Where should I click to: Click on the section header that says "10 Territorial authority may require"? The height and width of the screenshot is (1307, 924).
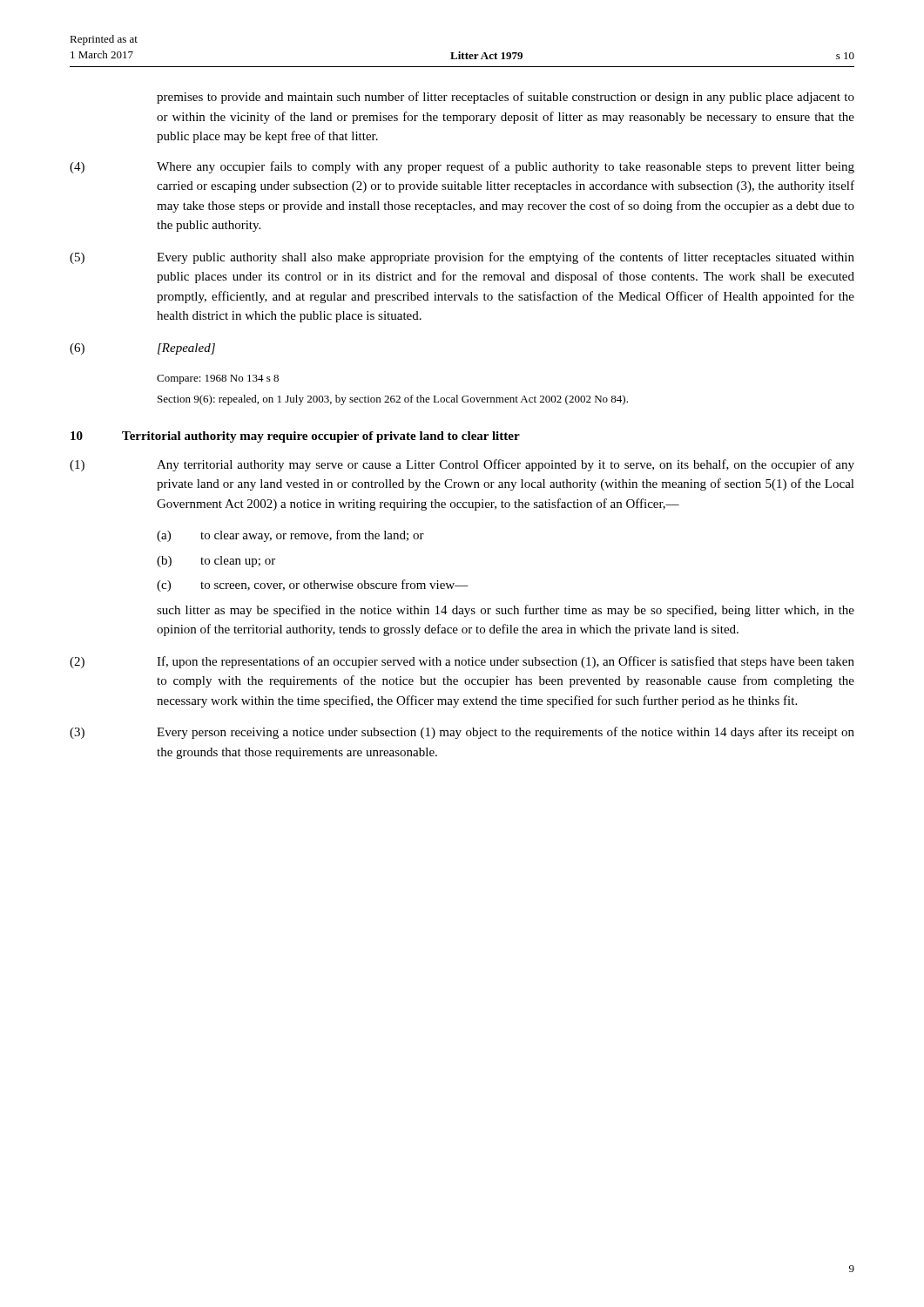pos(295,436)
